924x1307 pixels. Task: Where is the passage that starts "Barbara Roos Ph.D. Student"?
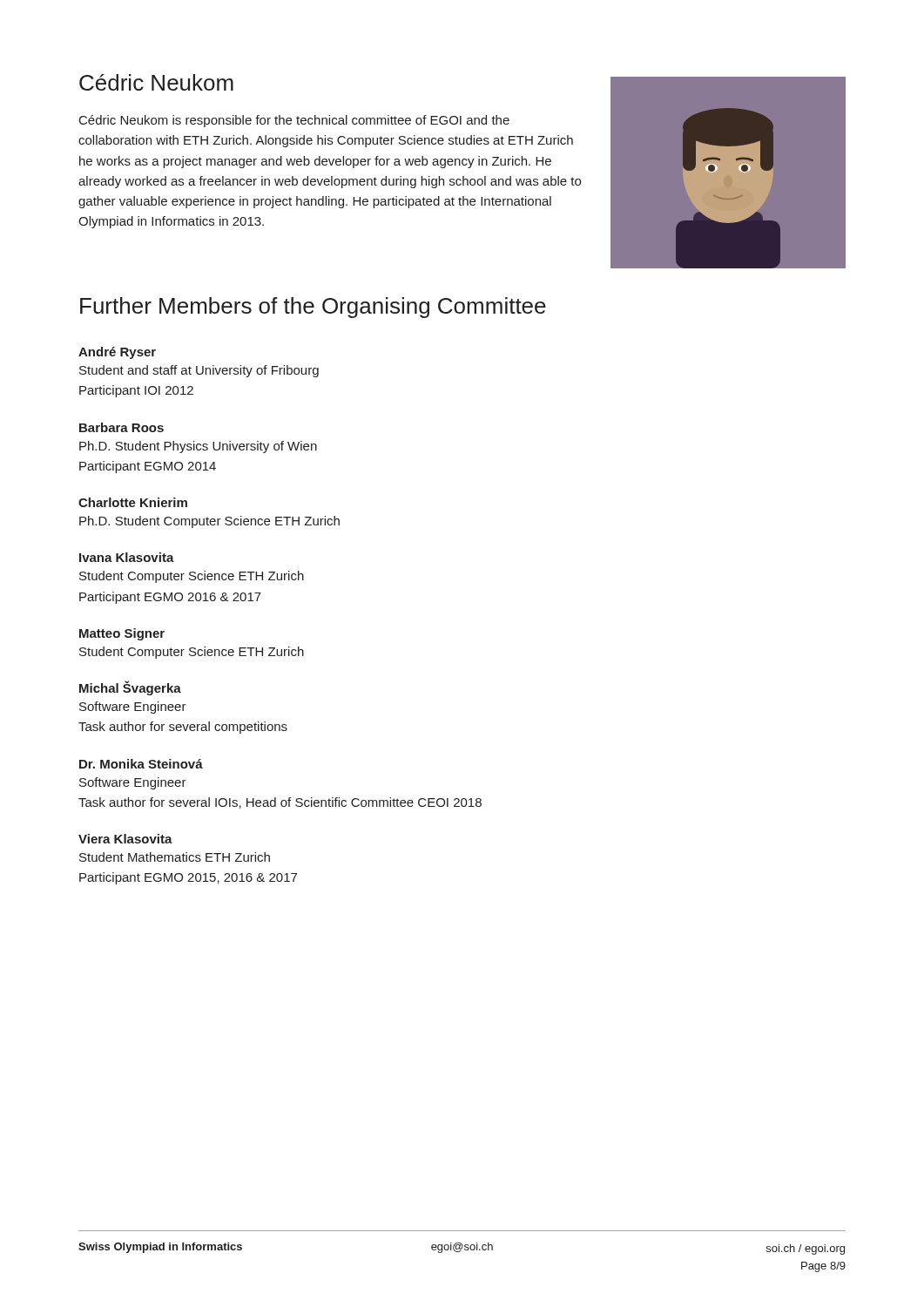click(x=121, y=427)
